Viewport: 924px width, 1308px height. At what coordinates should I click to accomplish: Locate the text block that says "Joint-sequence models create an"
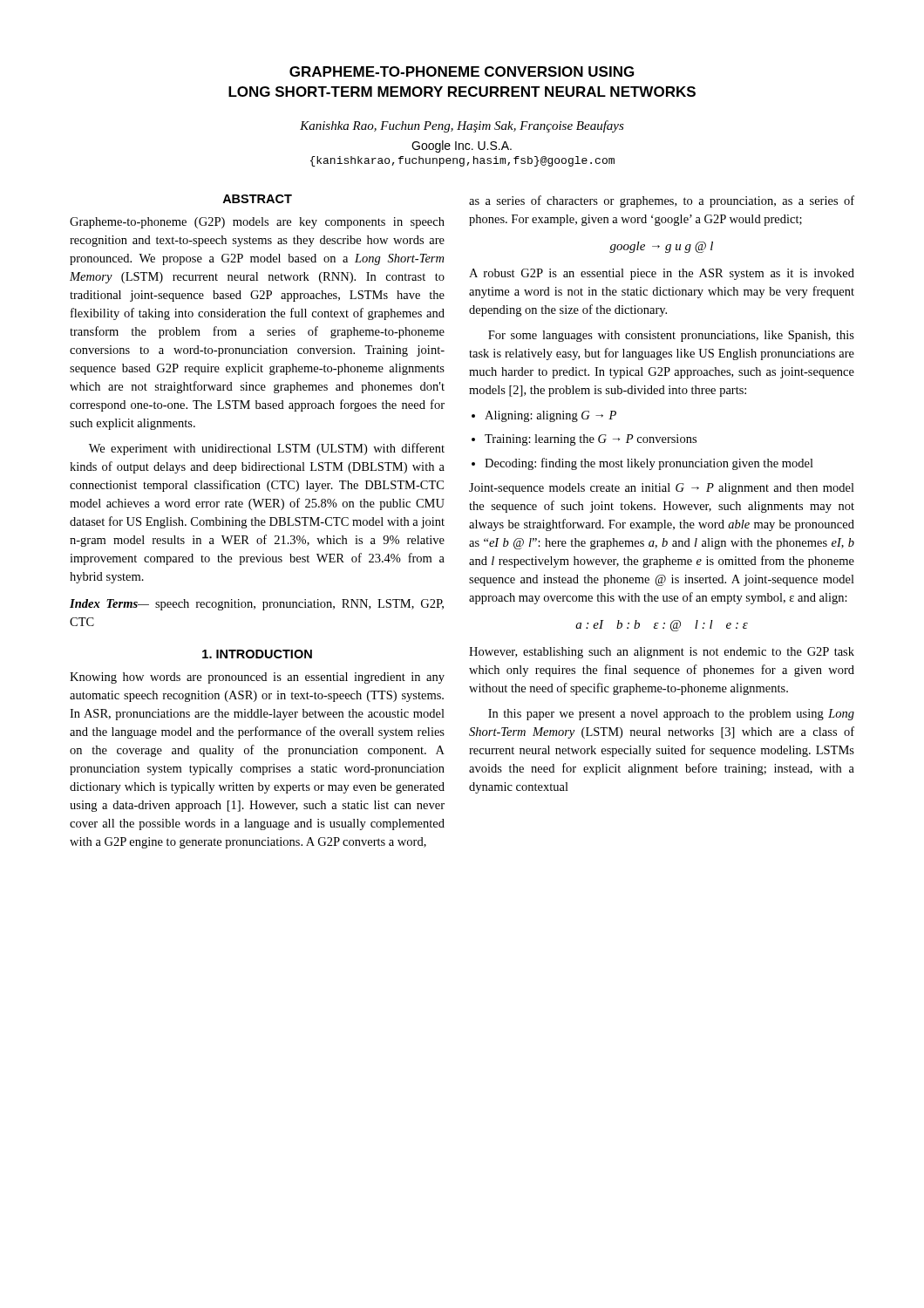[x=662, y=543]
